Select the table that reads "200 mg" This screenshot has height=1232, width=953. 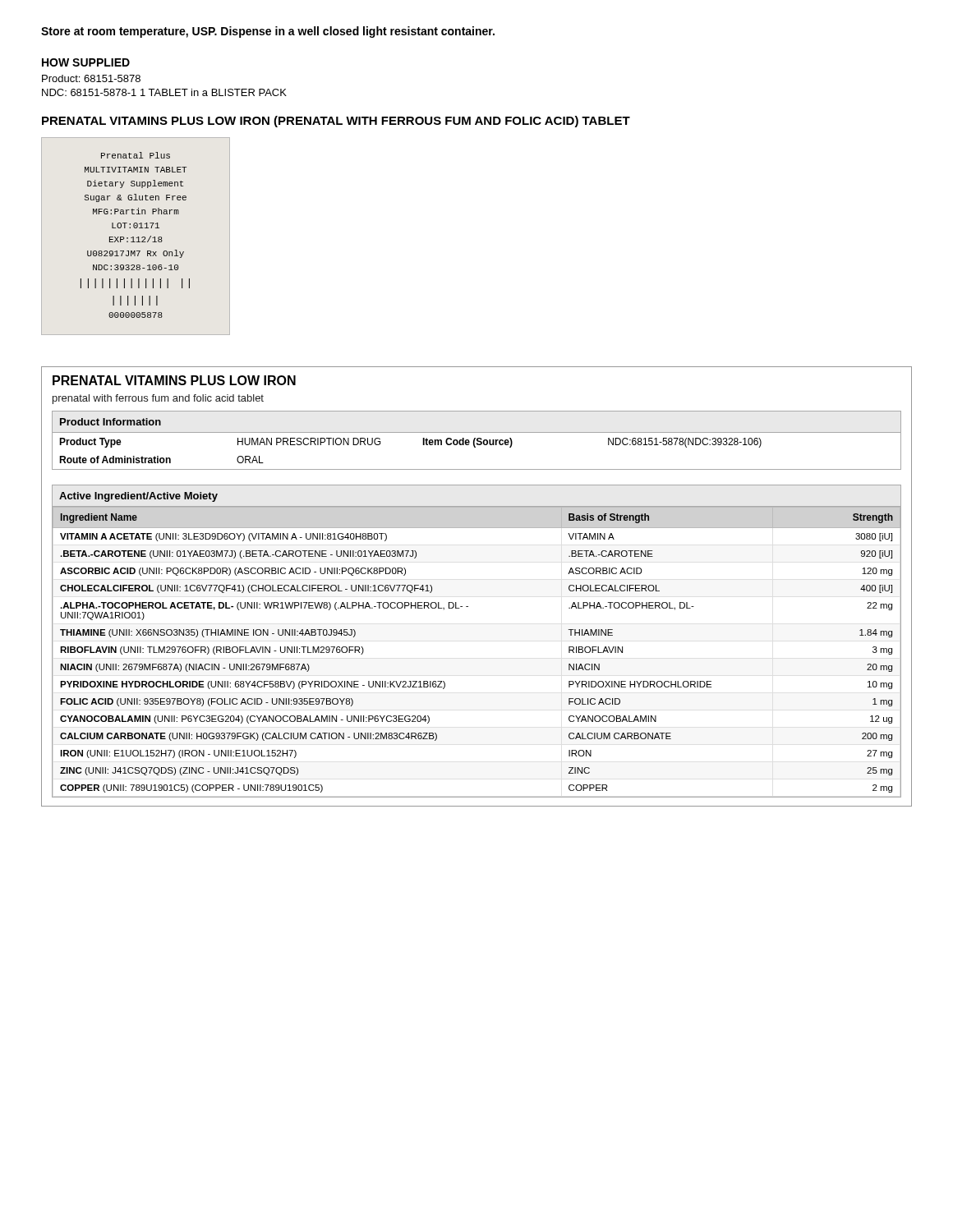pyautogui.click(x=476, y=641)
